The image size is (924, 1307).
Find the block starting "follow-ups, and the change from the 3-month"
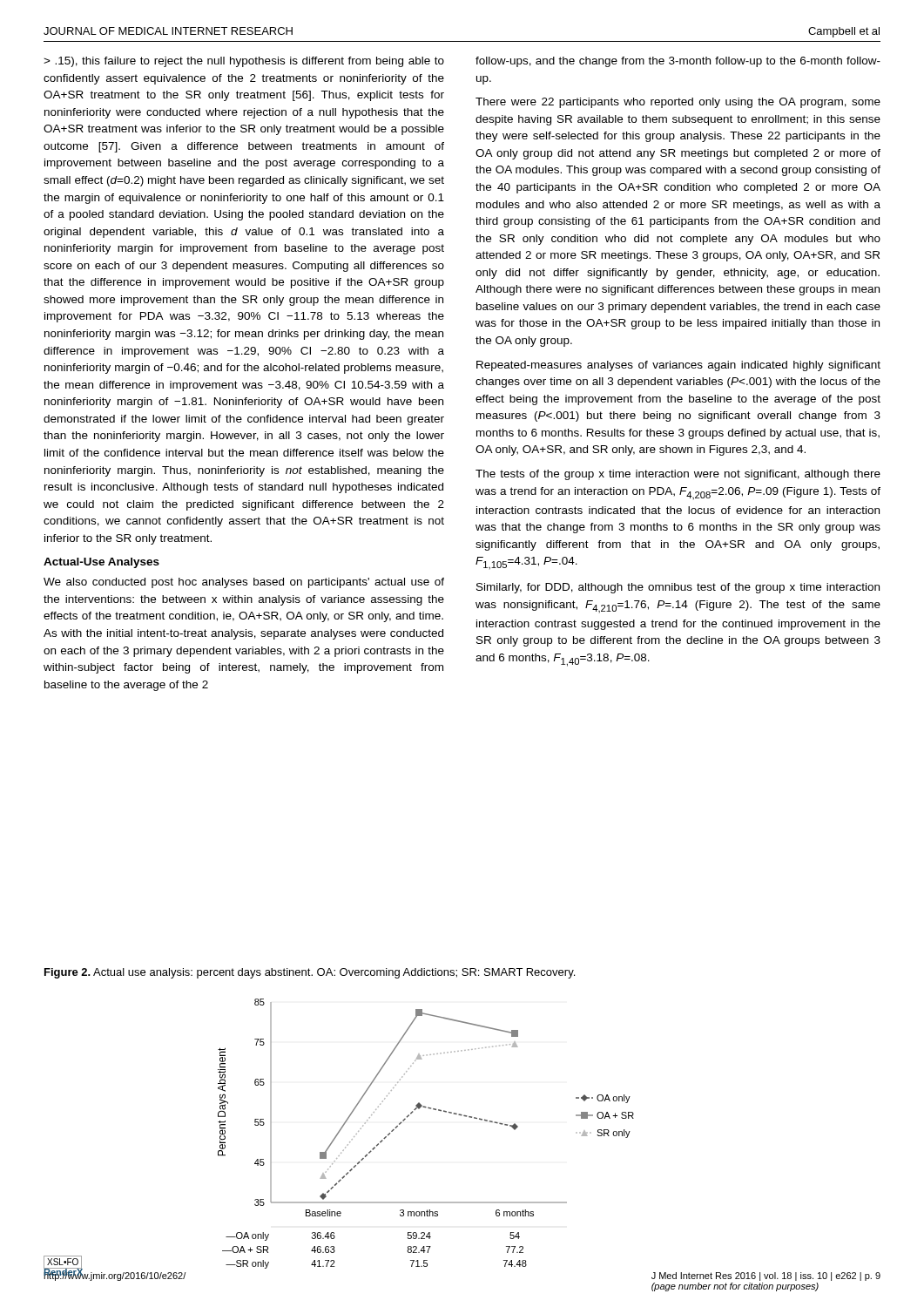tap(678, 360)
